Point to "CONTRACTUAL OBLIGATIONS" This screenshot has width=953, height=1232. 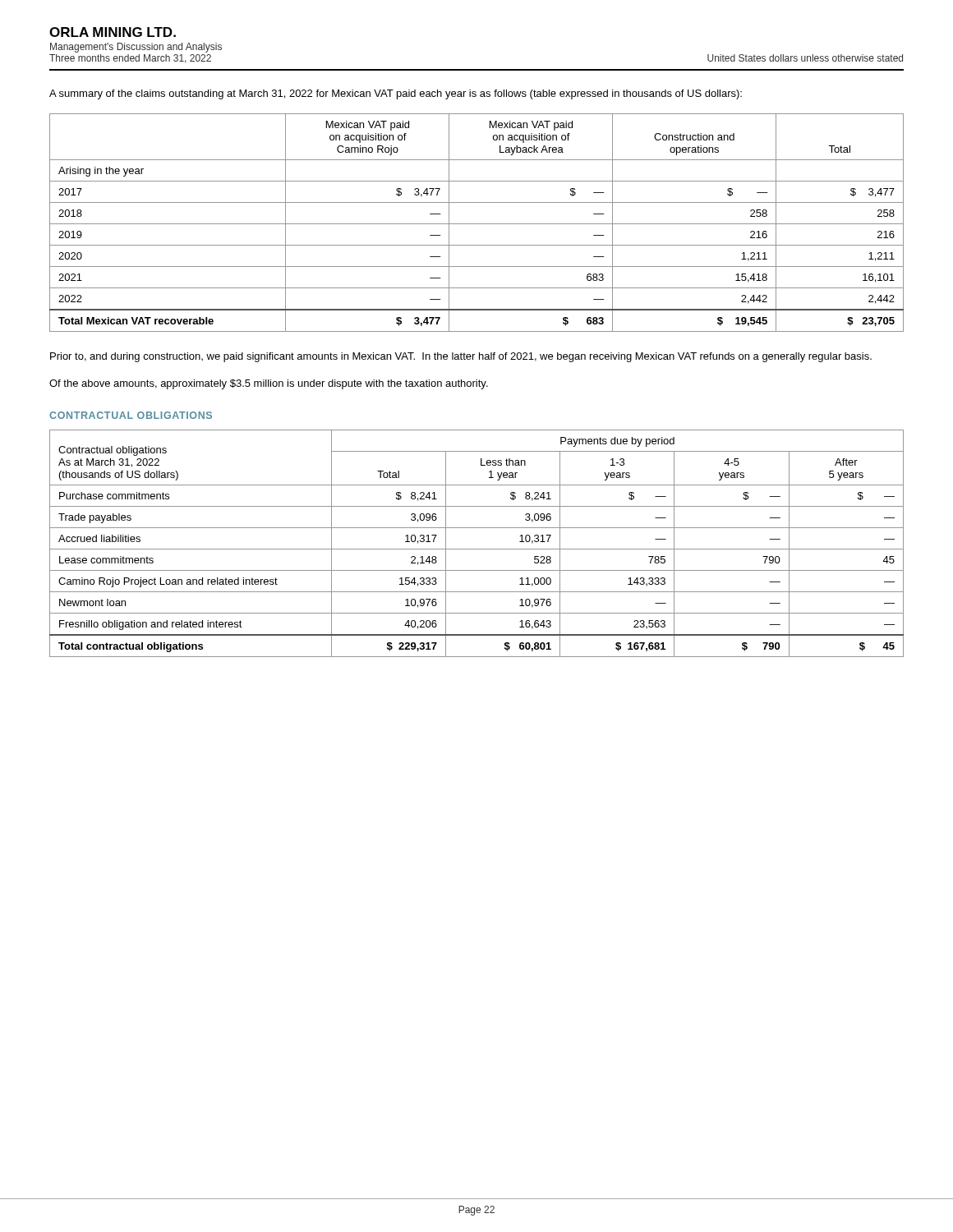coord(131,415)
